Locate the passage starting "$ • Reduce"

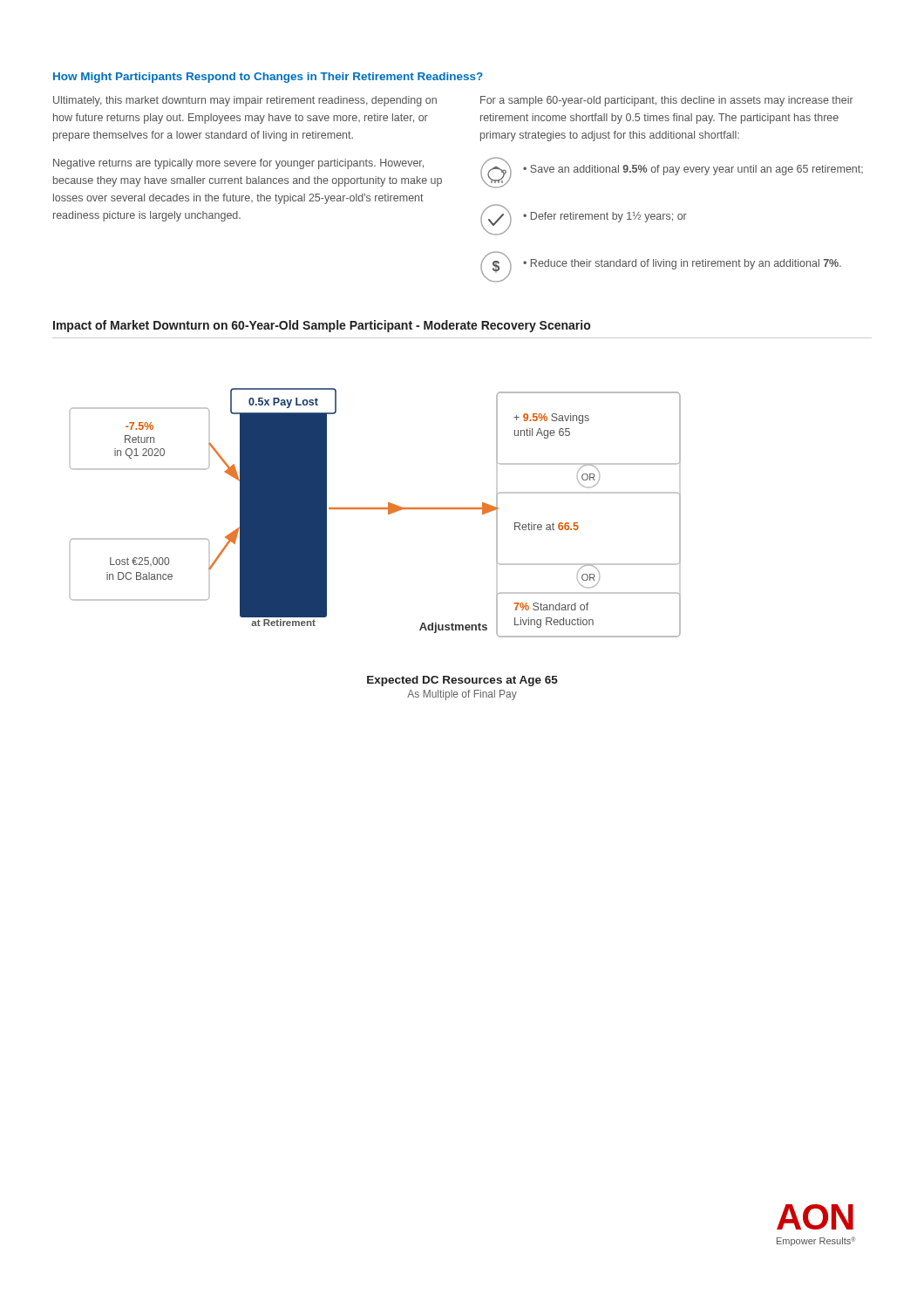pos(661,267)
